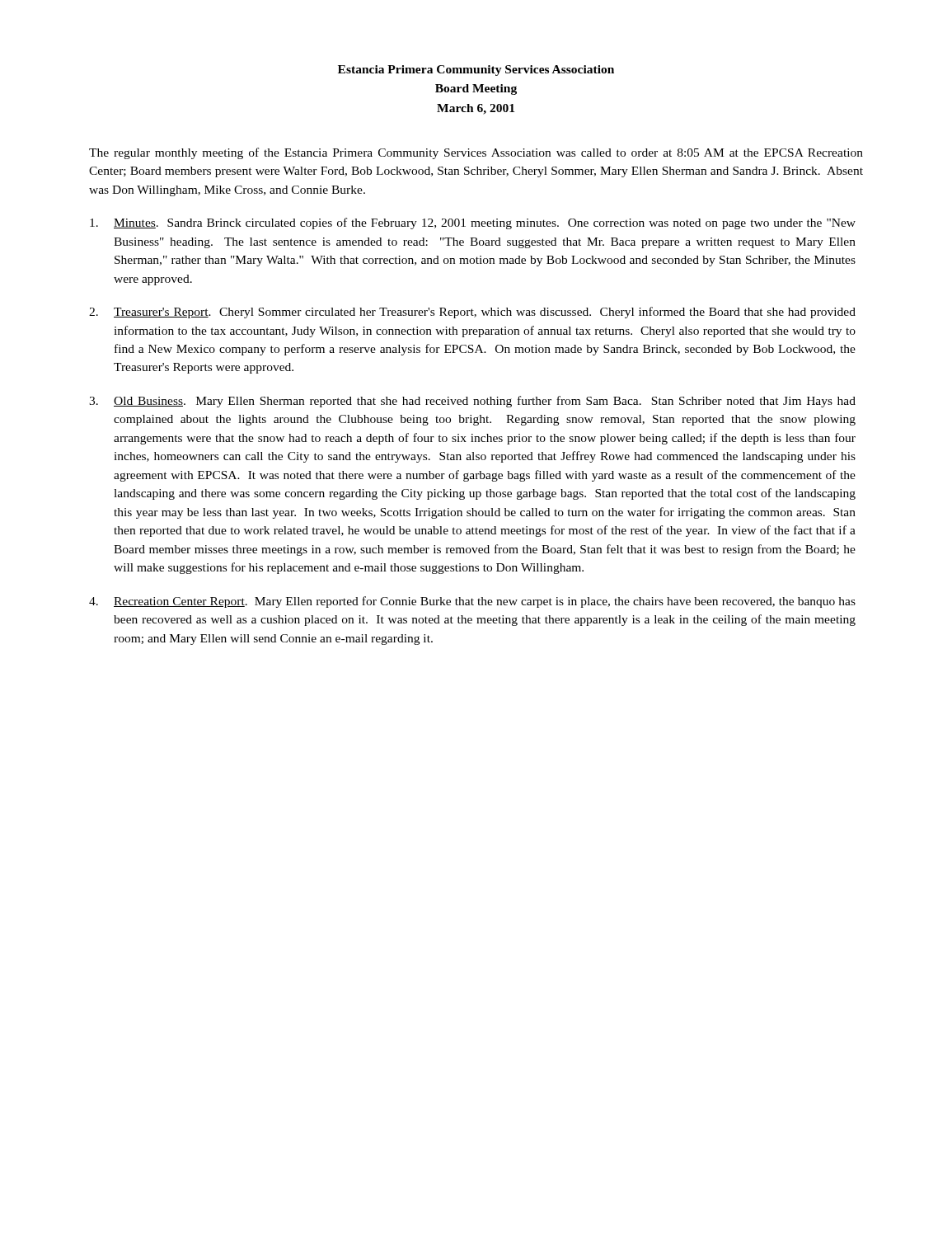Navigate to the text block starting "Estancia Primera Community Services Association"
This screenshot has height=1237, width=952.
(476, 88)
